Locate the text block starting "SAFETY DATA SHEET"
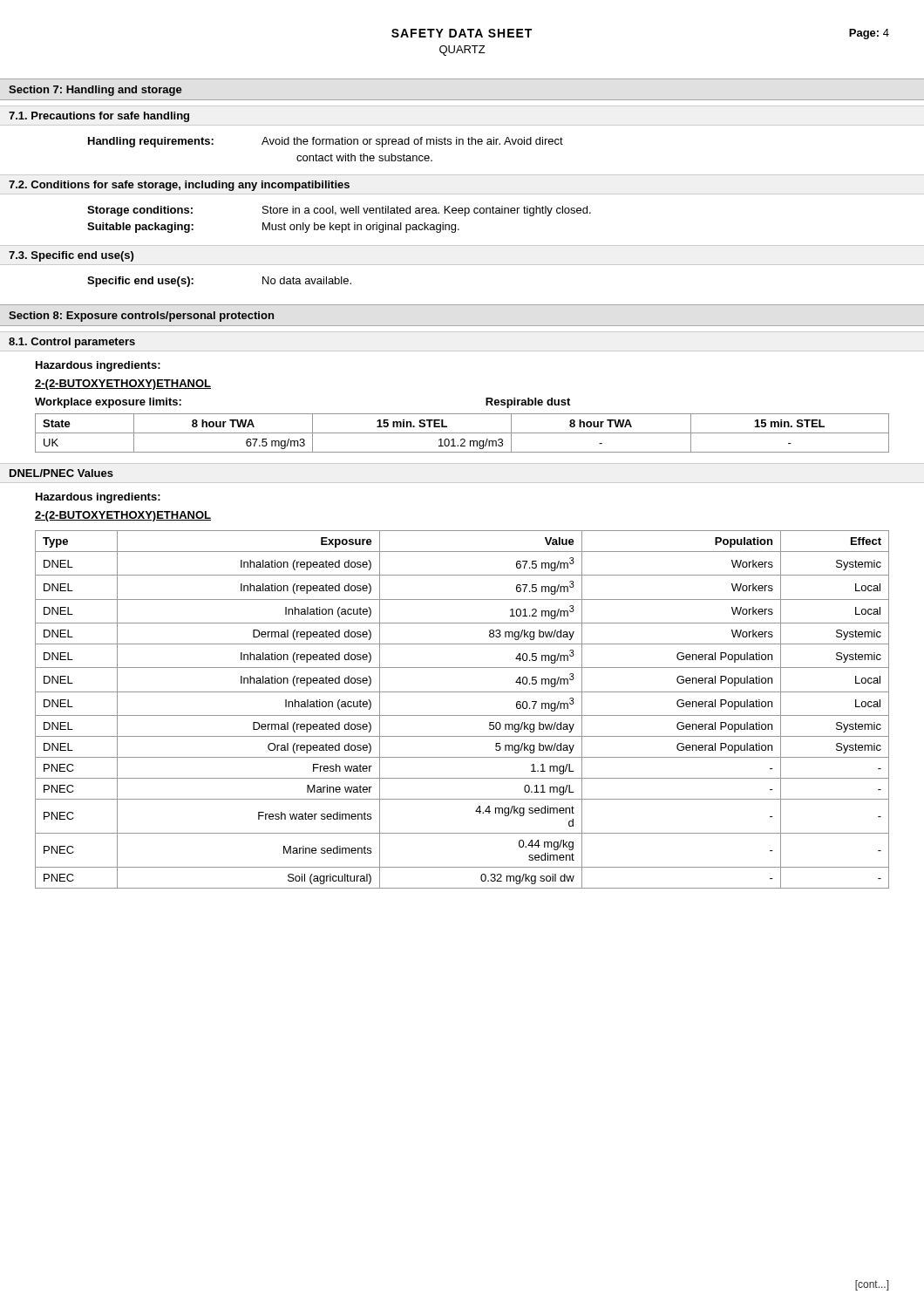924x1308 pixels. tap(462, 33)
